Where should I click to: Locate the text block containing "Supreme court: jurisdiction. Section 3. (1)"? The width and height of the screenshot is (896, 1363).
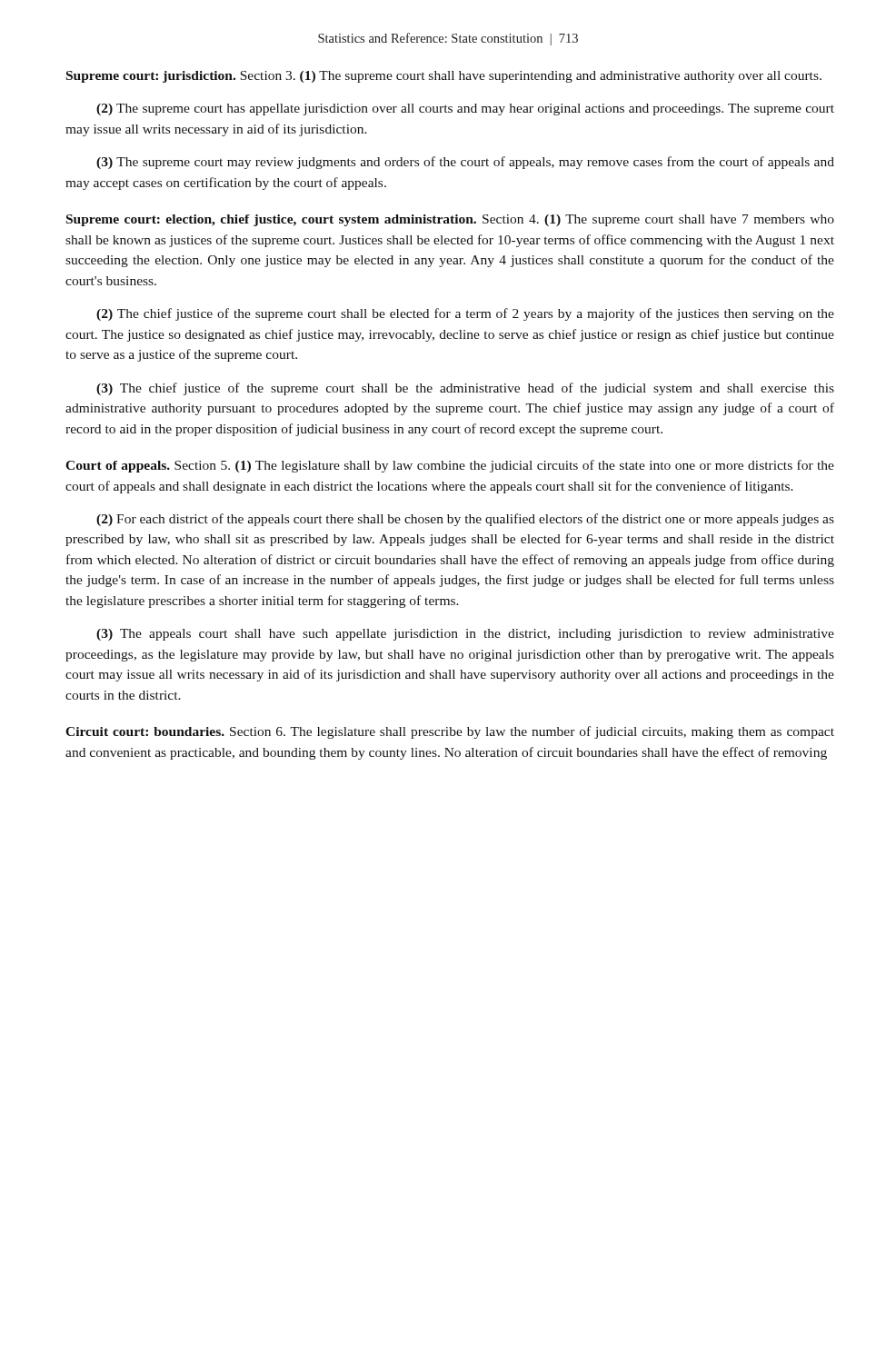coord(444,77)
